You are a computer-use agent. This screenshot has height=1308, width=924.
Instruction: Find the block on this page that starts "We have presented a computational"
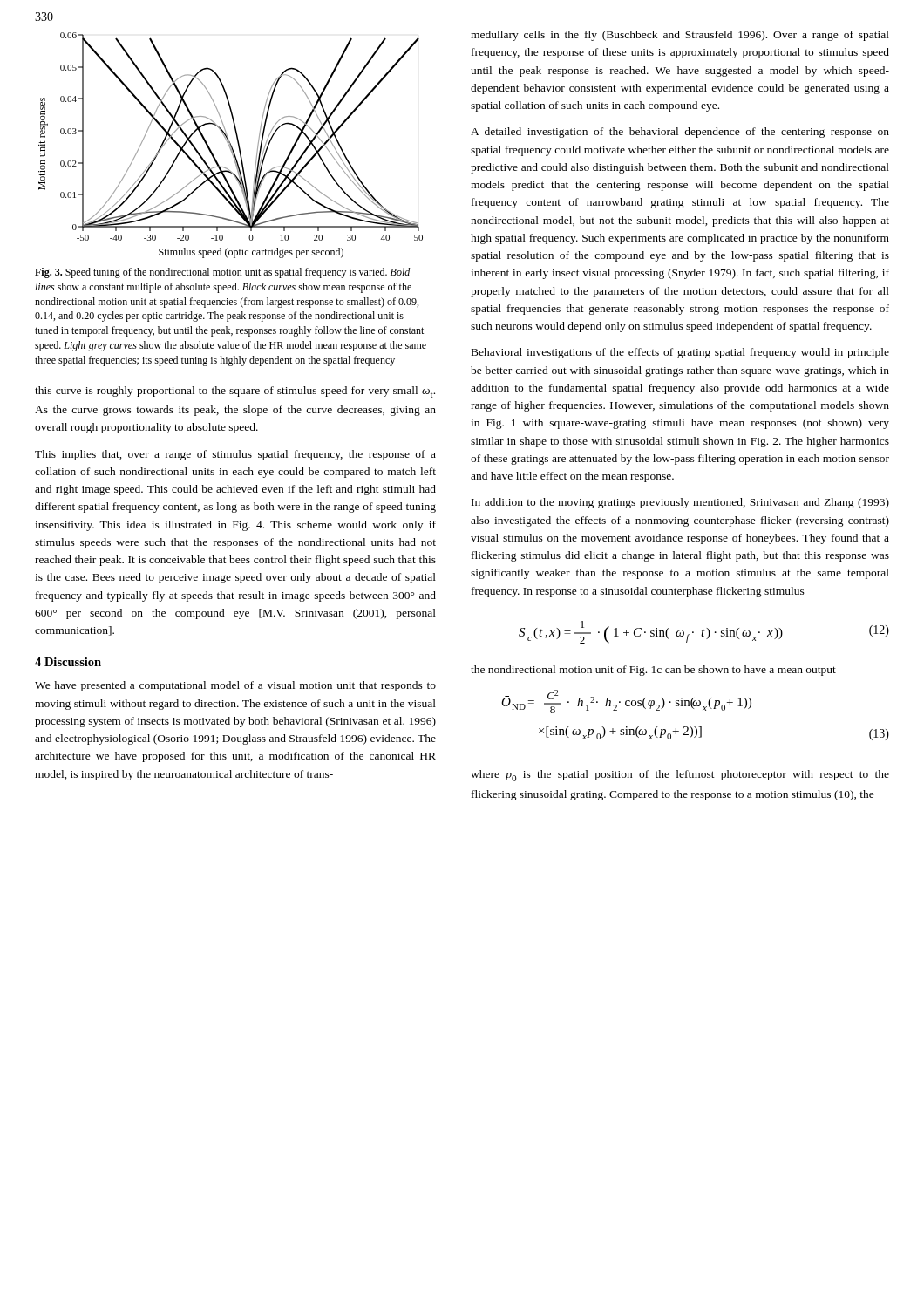pyautogui.click(x=235, y=729)
